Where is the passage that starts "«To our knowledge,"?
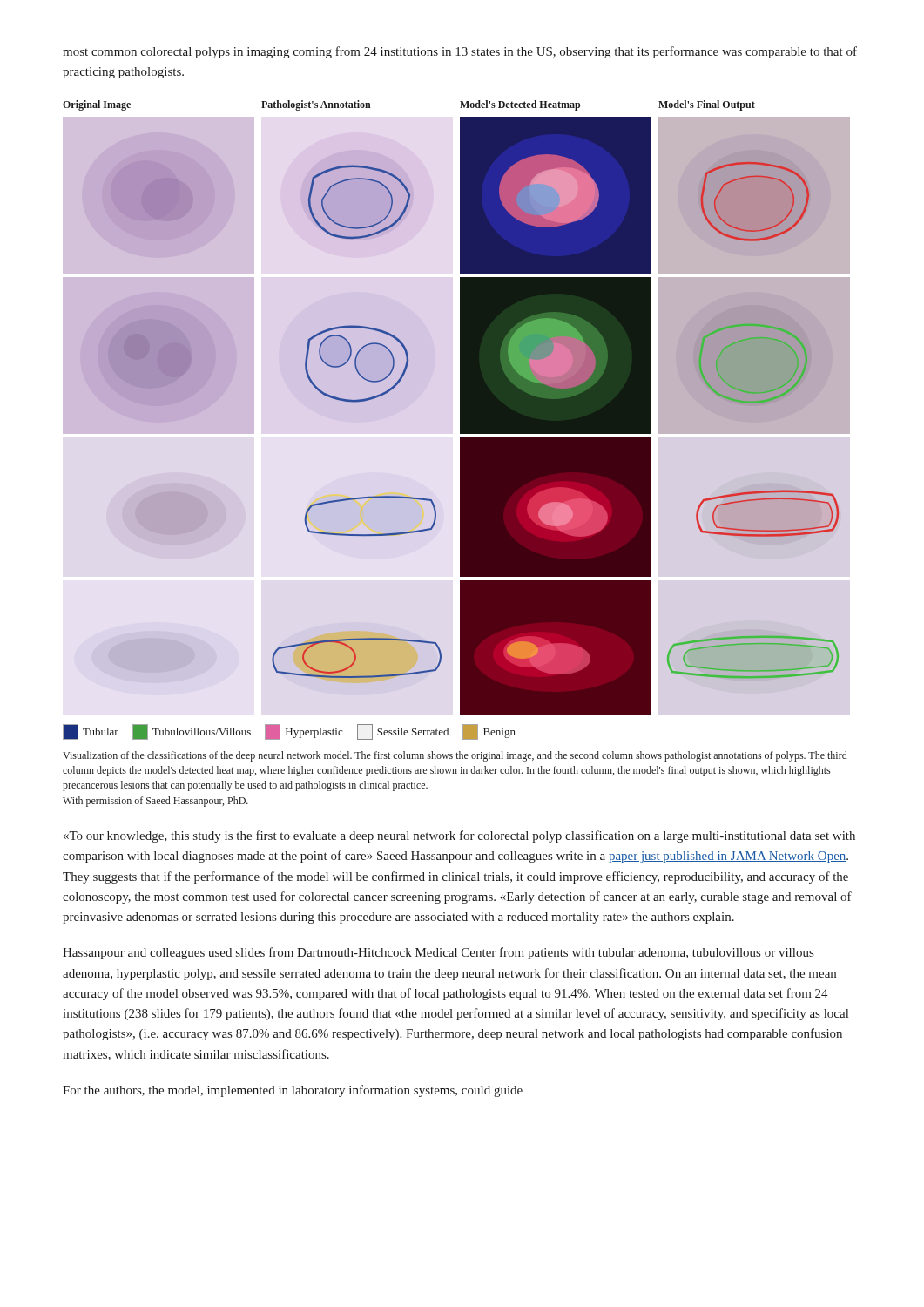Image resolution: width=924 pixels, height=1307 pixels. coord(459,876)
